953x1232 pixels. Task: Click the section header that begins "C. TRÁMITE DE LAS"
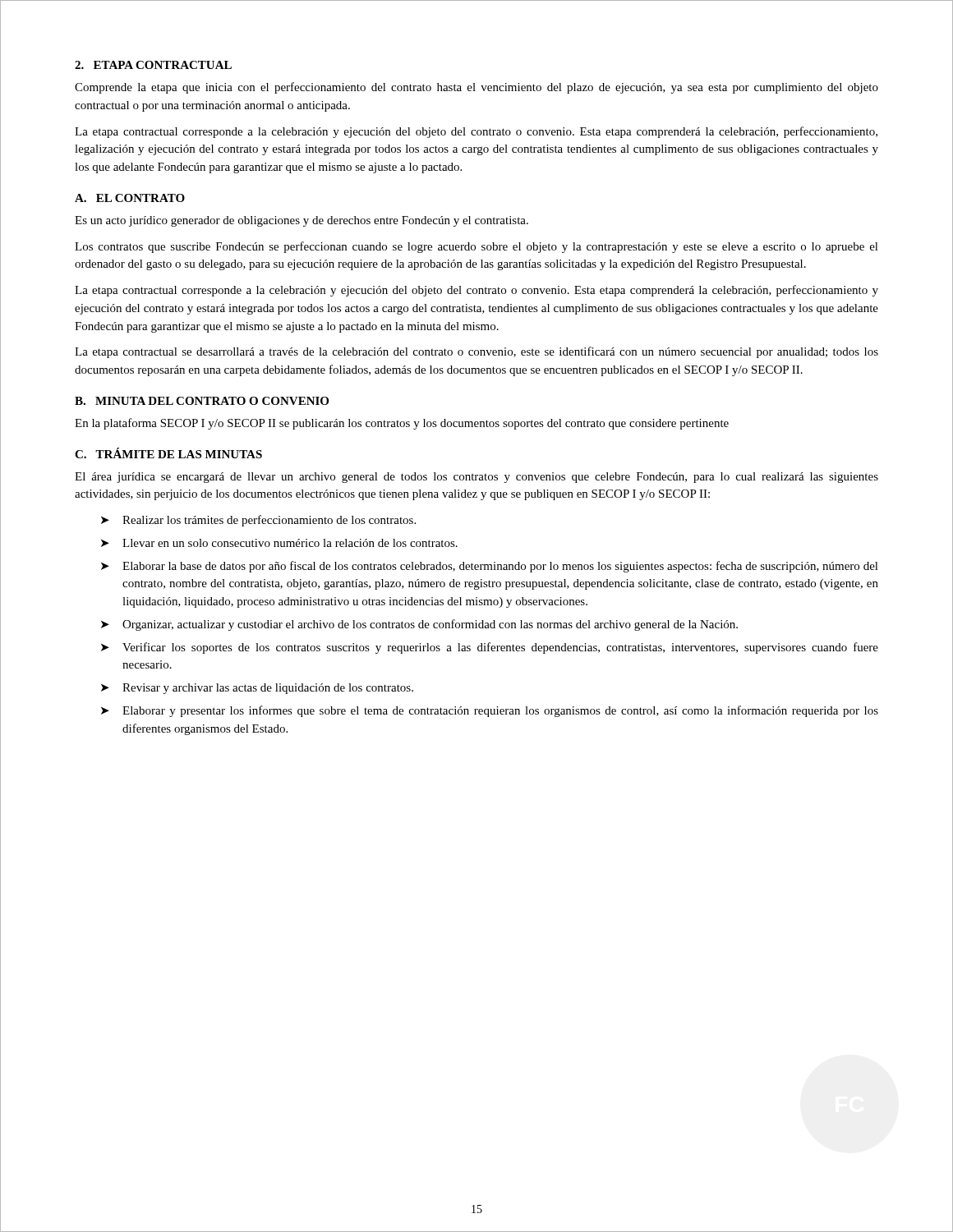coord(168,454)
